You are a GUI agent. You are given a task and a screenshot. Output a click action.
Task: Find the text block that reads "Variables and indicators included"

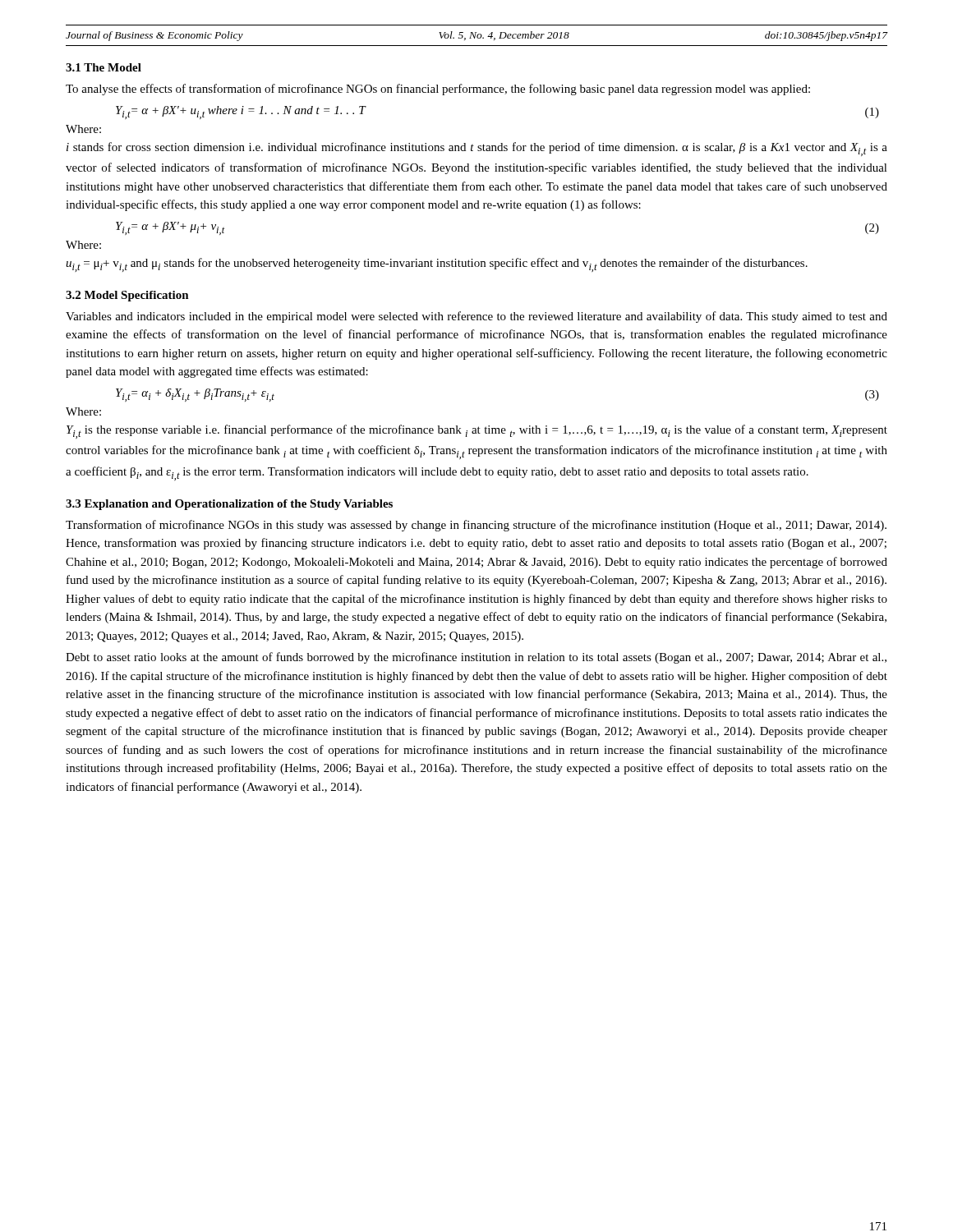click(x=476, y=344)
